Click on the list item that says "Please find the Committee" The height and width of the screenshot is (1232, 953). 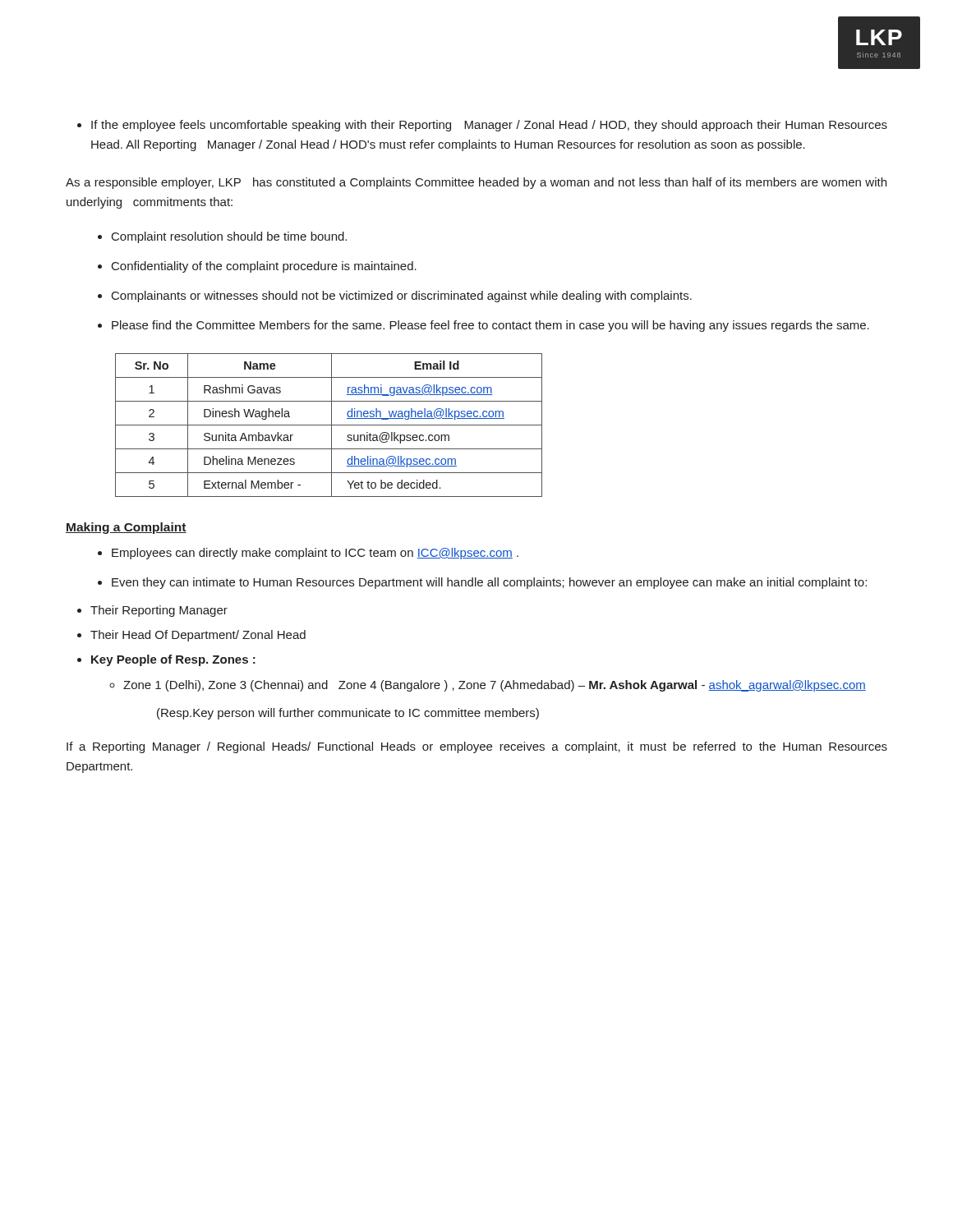coord(476,325)
